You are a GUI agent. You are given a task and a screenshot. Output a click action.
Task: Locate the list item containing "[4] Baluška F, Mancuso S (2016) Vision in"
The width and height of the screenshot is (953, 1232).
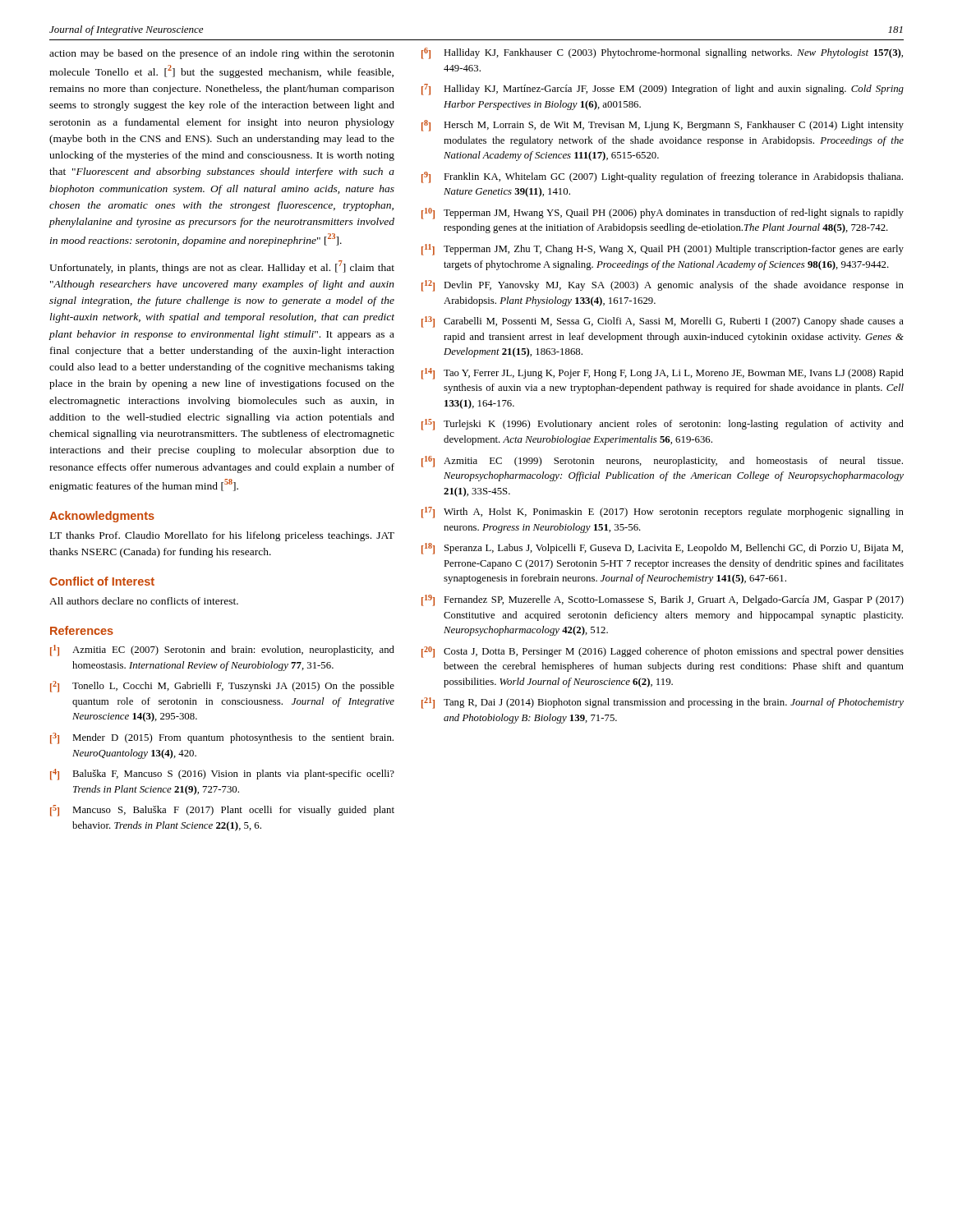222,782
